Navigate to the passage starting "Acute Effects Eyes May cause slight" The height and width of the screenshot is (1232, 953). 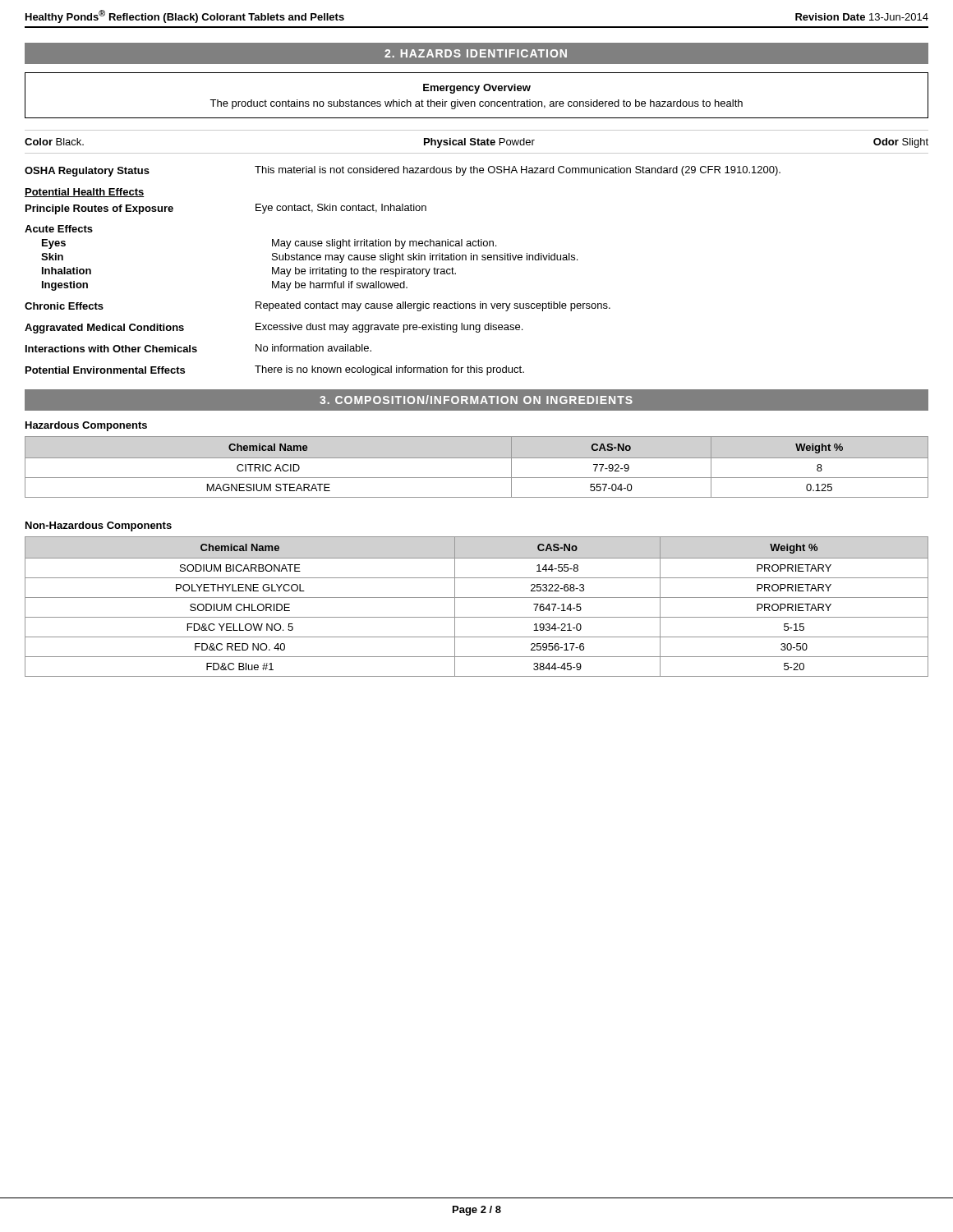pyautogui.click(x=476, y=257)
